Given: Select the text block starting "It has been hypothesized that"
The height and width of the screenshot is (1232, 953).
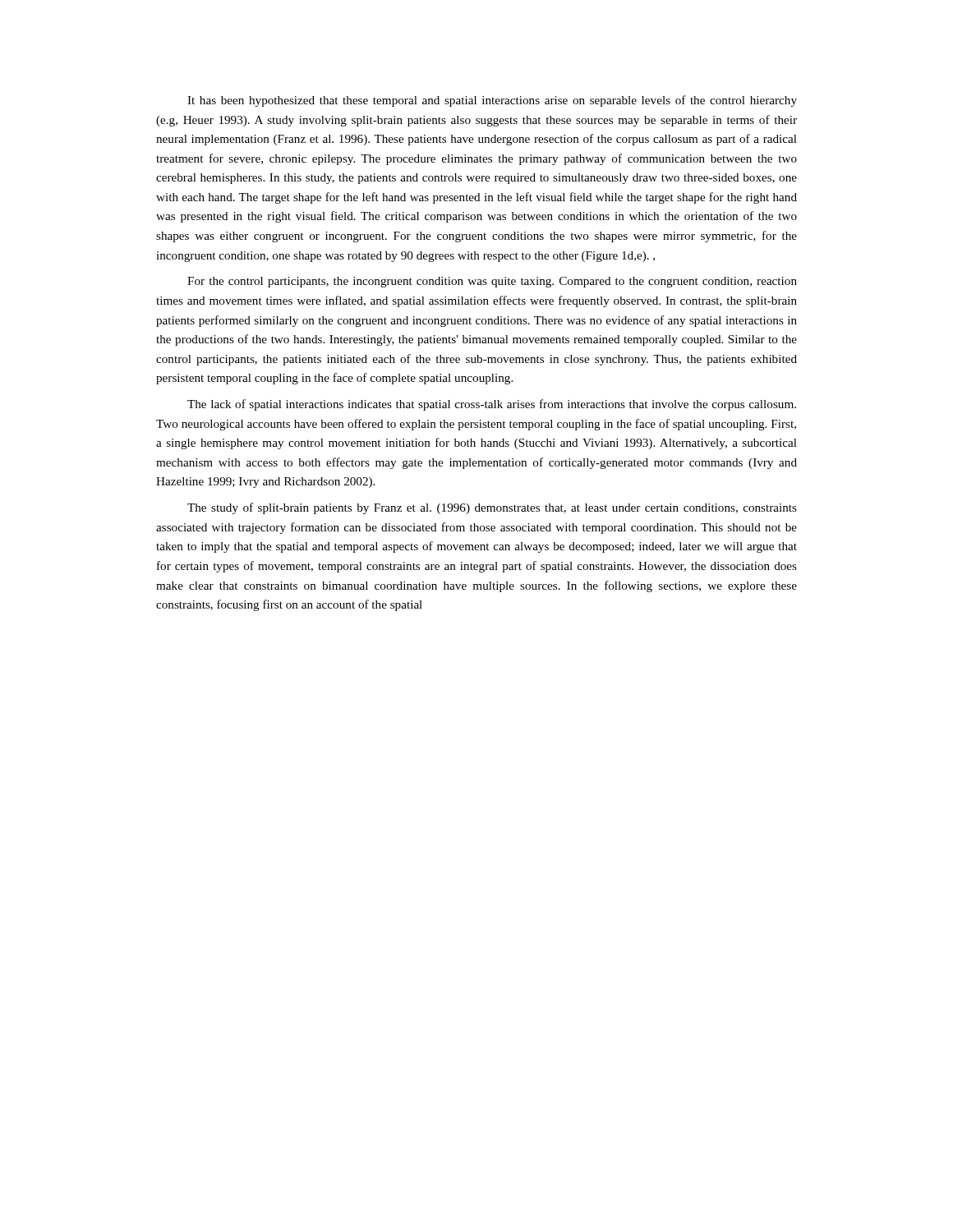Looking at the screenshot, I should [476, 352].
